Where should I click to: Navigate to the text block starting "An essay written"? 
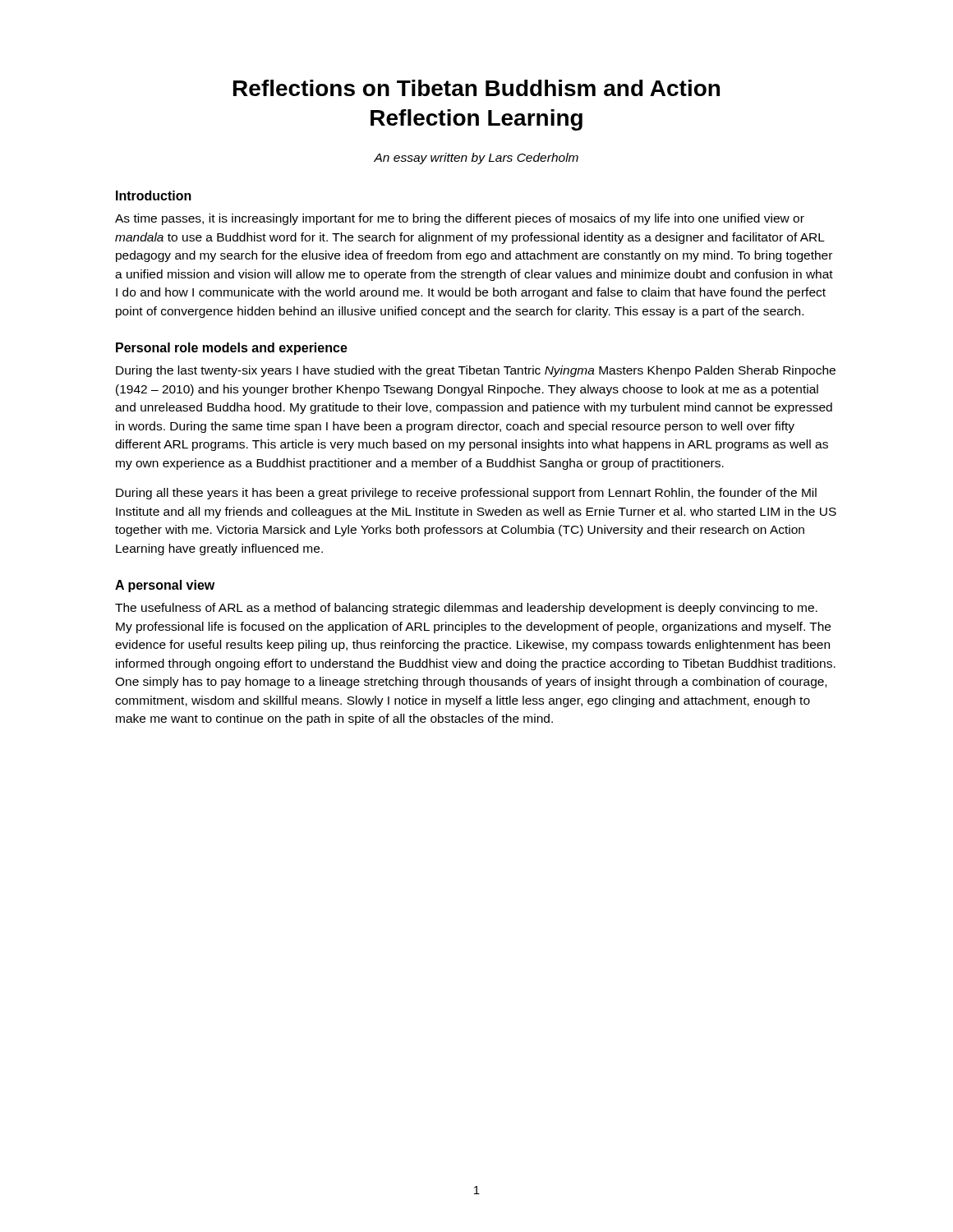476,157
